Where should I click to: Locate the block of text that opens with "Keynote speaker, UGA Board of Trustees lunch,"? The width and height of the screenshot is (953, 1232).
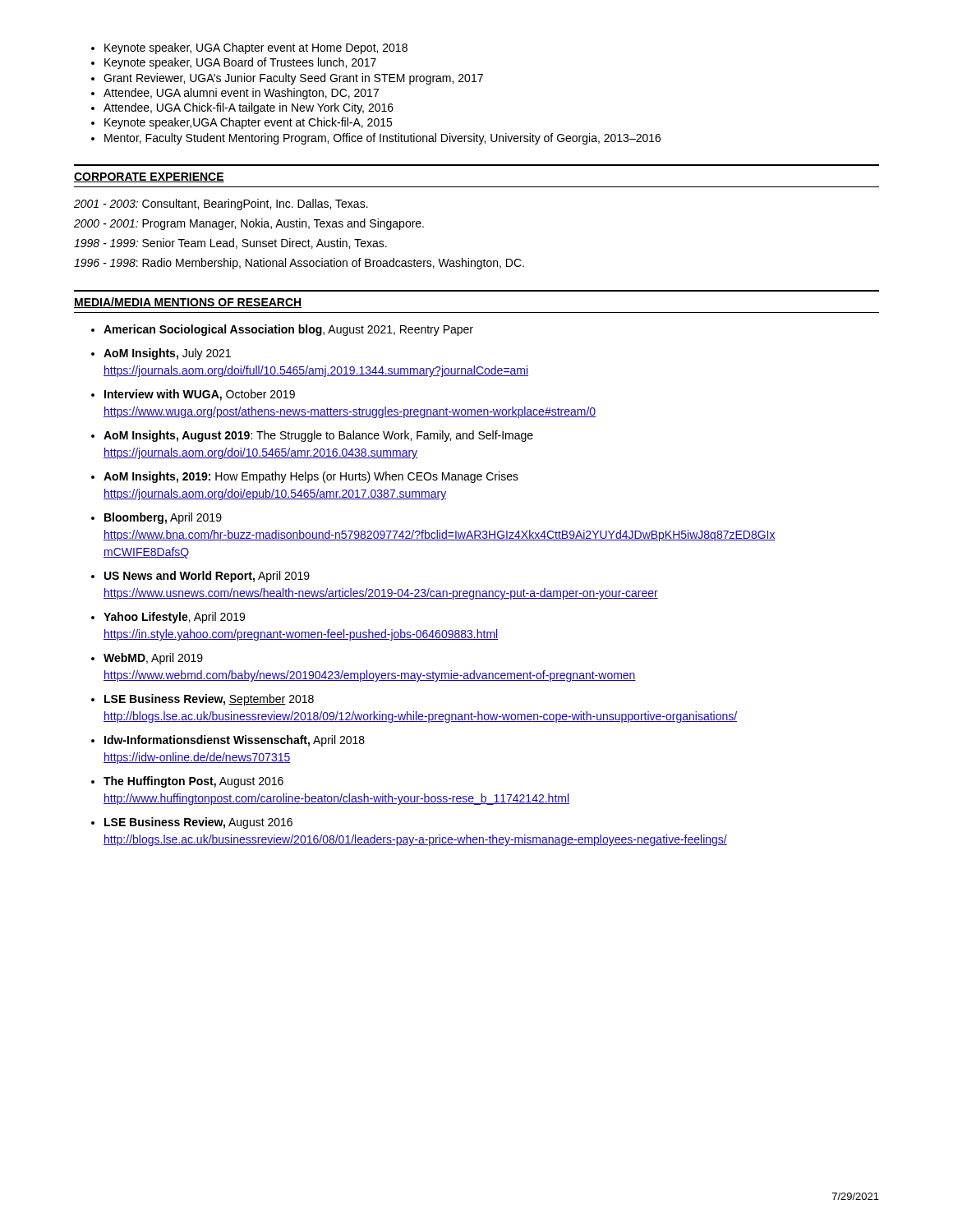point(476,63)
